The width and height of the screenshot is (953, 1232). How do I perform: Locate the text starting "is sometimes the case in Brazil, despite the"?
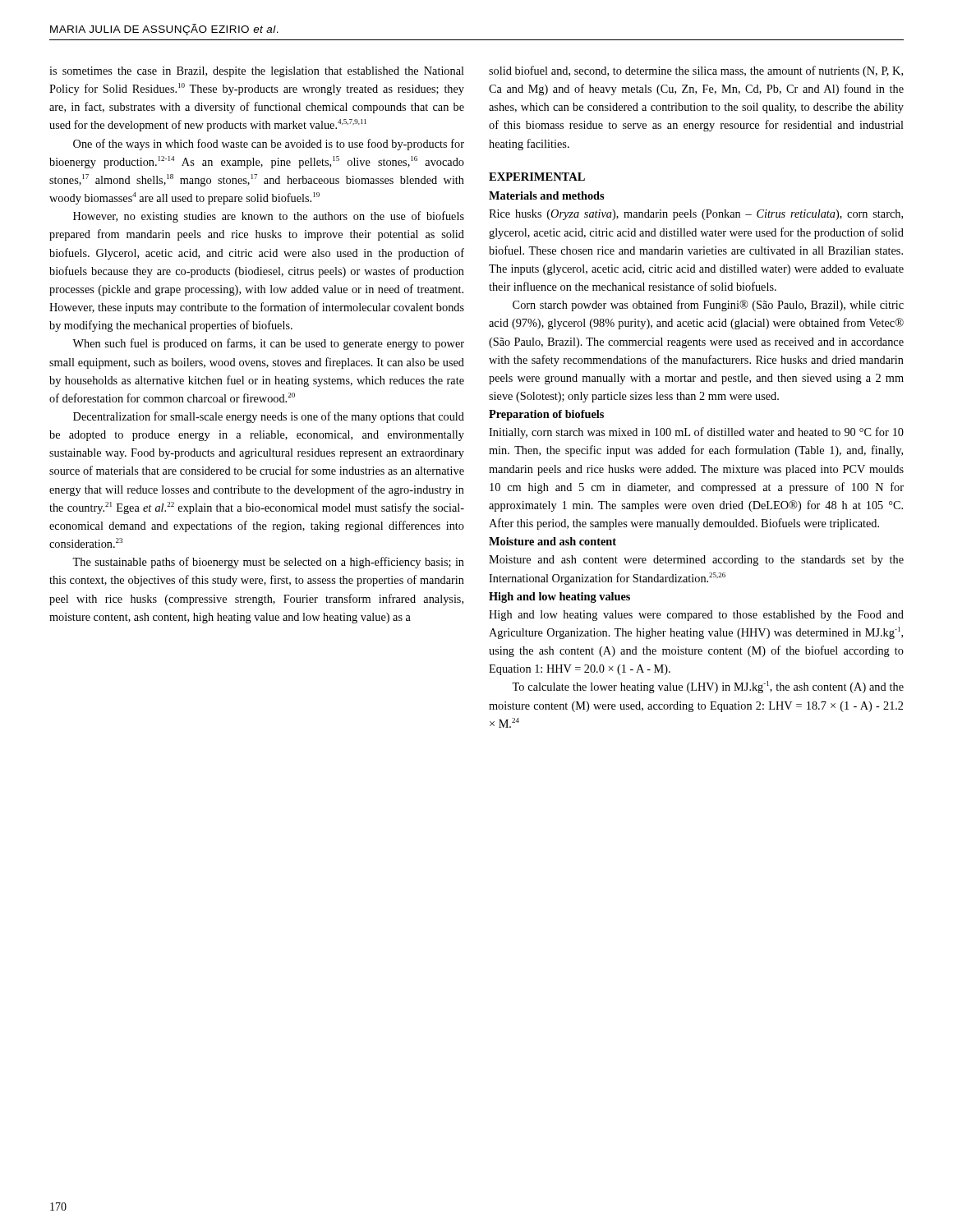point(257,344)
